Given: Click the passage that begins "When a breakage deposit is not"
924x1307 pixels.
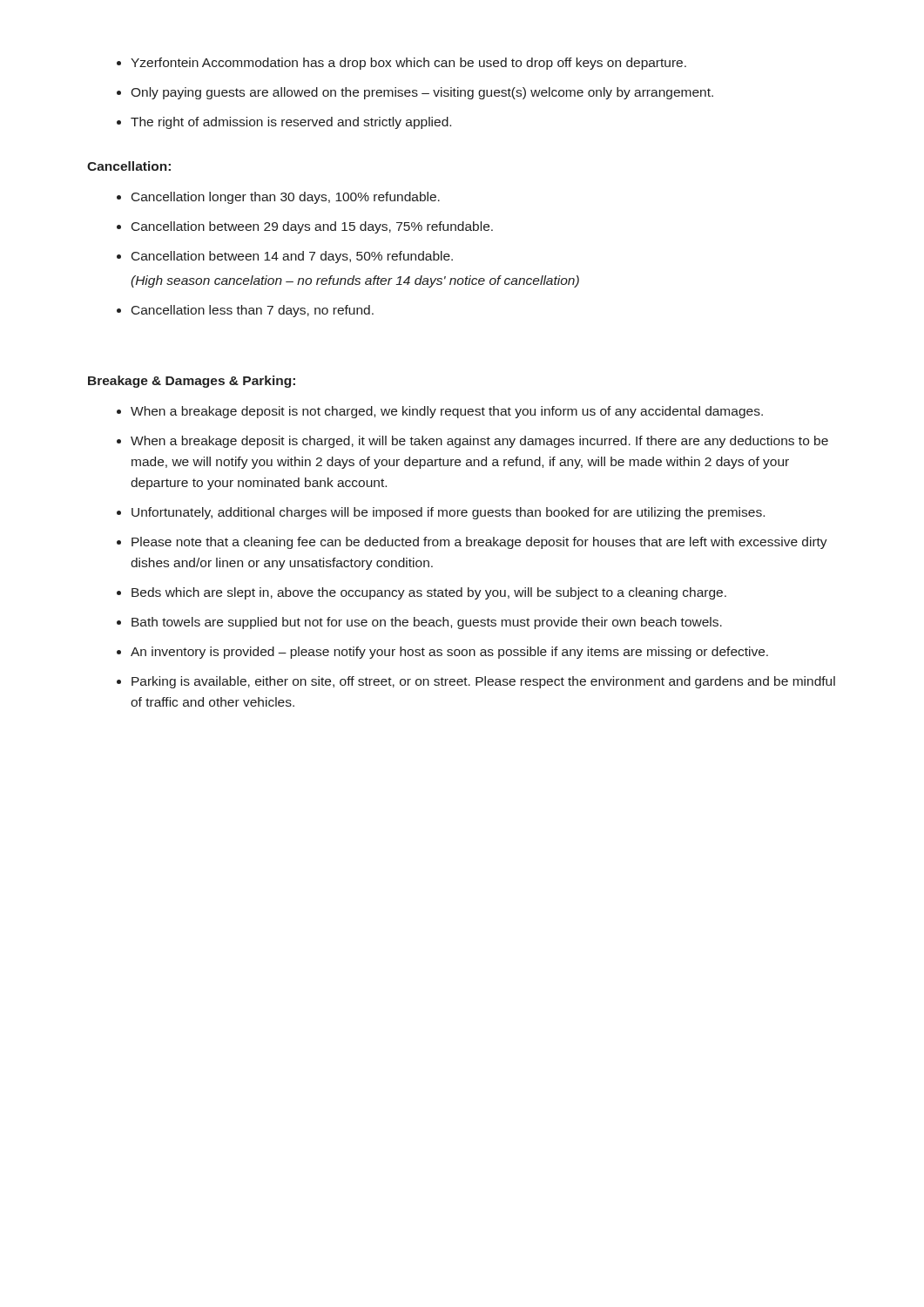Looking at the screenshot, I should point(447,411).
